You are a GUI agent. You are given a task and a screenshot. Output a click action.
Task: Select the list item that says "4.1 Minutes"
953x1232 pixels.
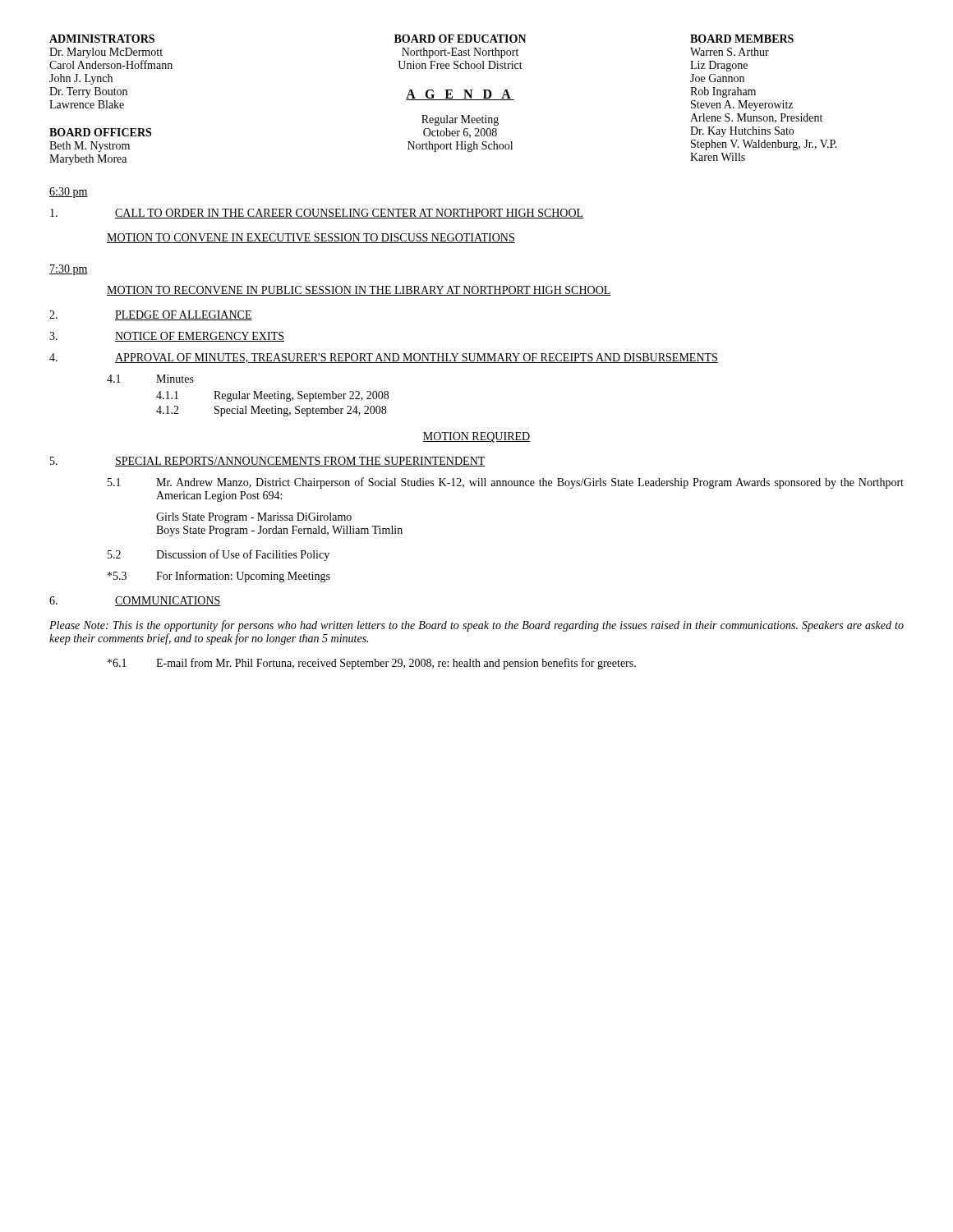[150, 379]
